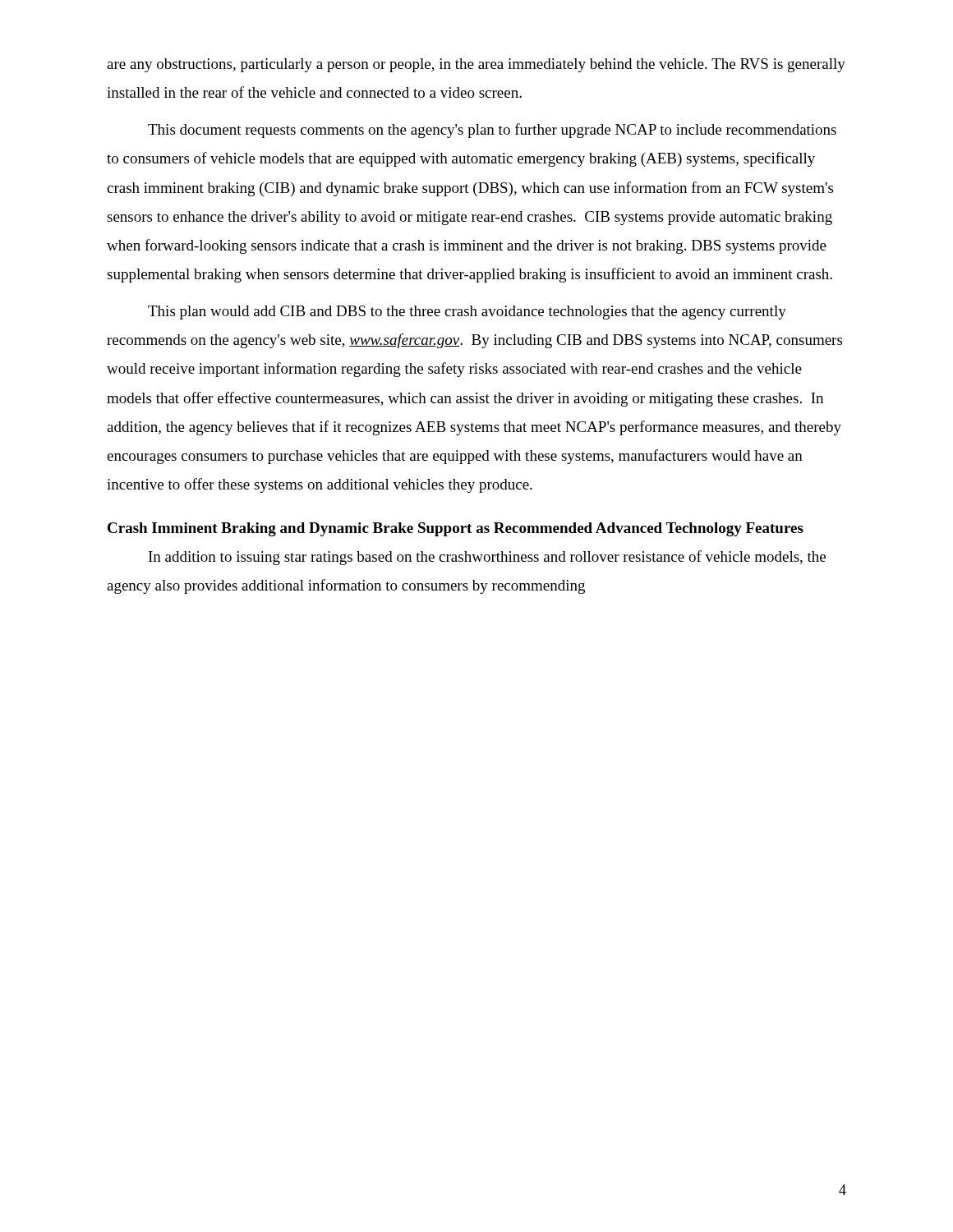Find the text block starting "are any obstructions, particularly a person or people,"
Screen dimensions: 1232x953
click(476, 78)
